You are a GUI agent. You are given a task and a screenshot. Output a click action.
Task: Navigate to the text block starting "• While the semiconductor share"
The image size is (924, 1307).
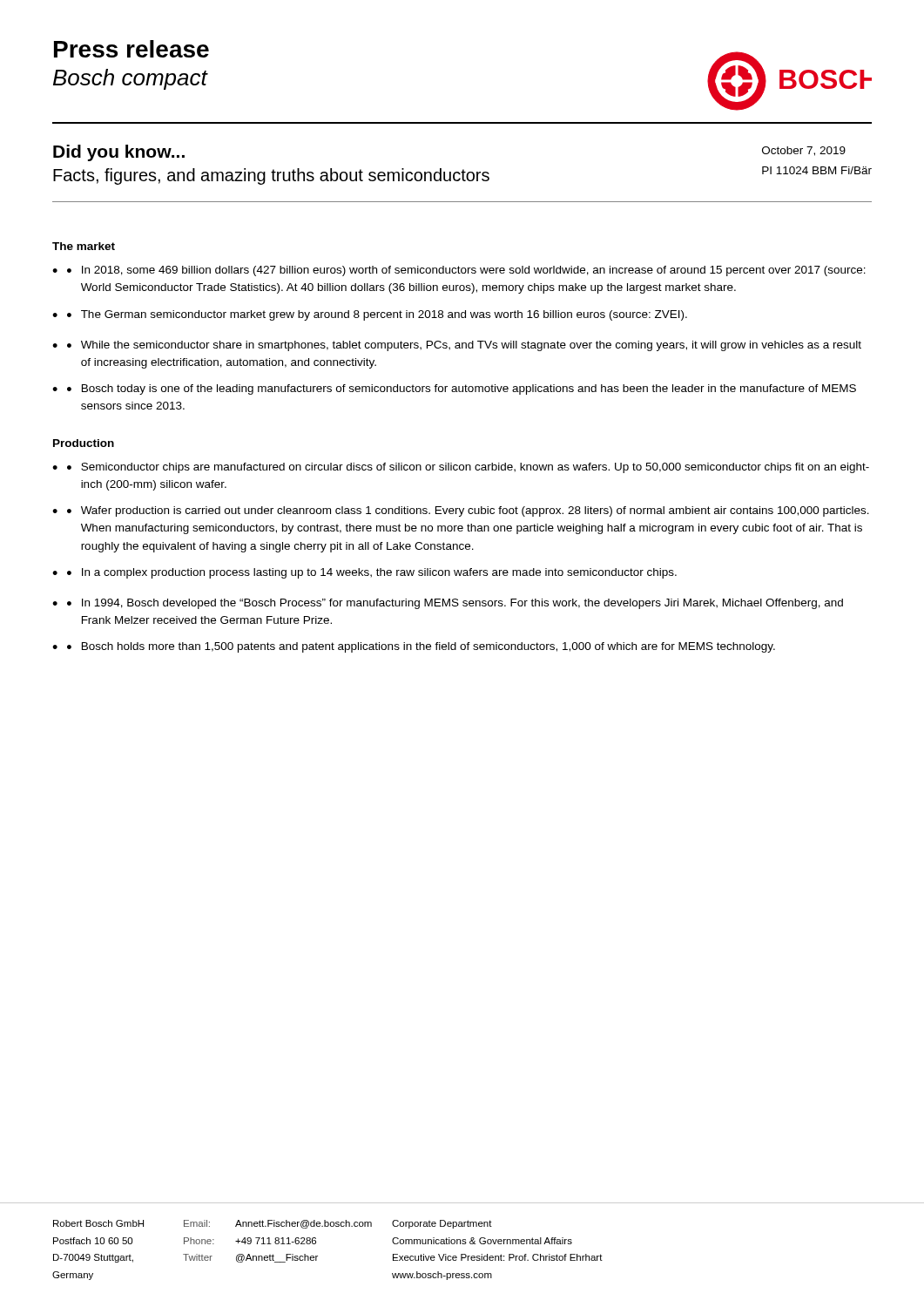469,354
